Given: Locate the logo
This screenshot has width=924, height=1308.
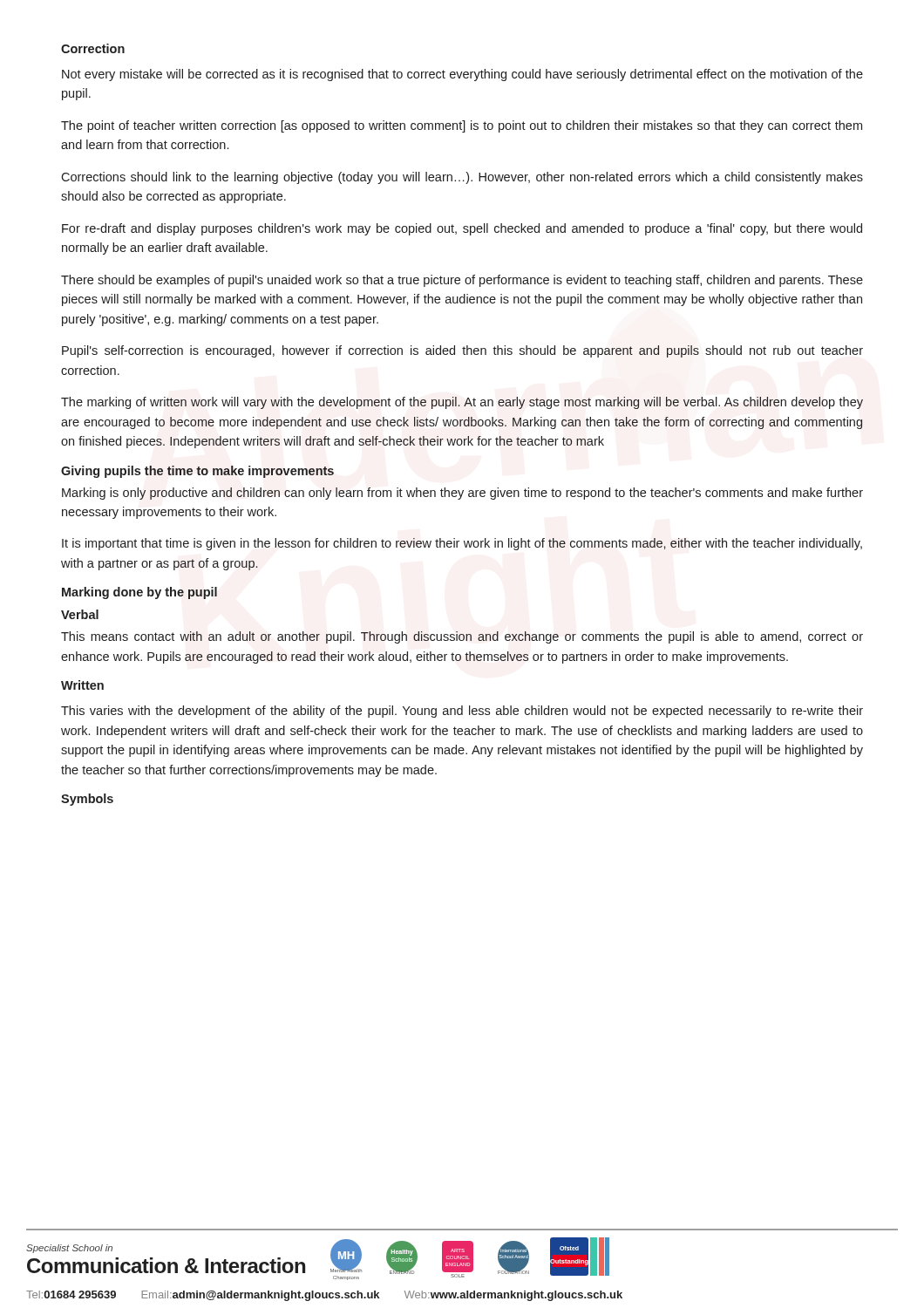Looking at the screenshot, I should pos(166,1260).
